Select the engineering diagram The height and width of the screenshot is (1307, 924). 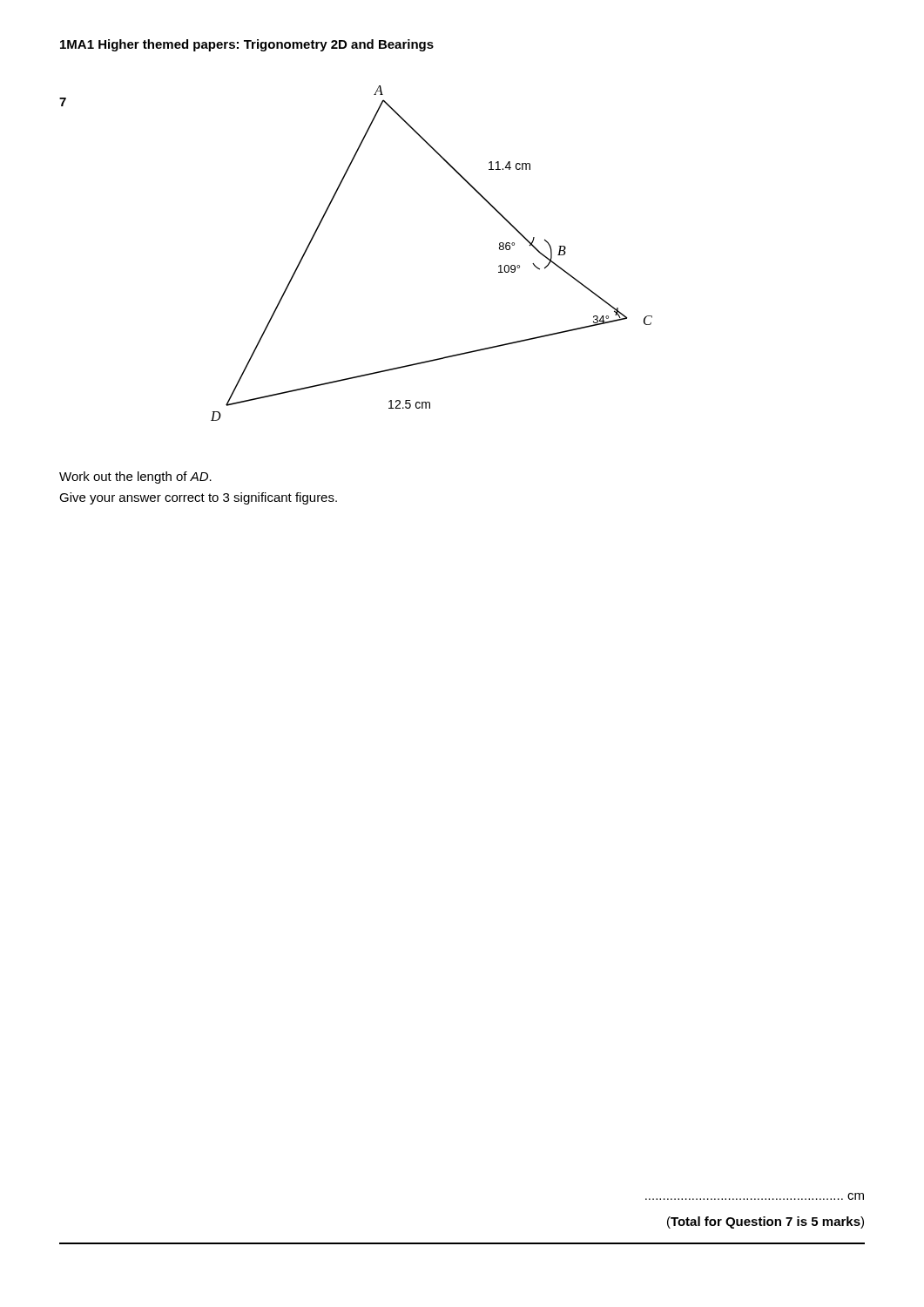444,266
